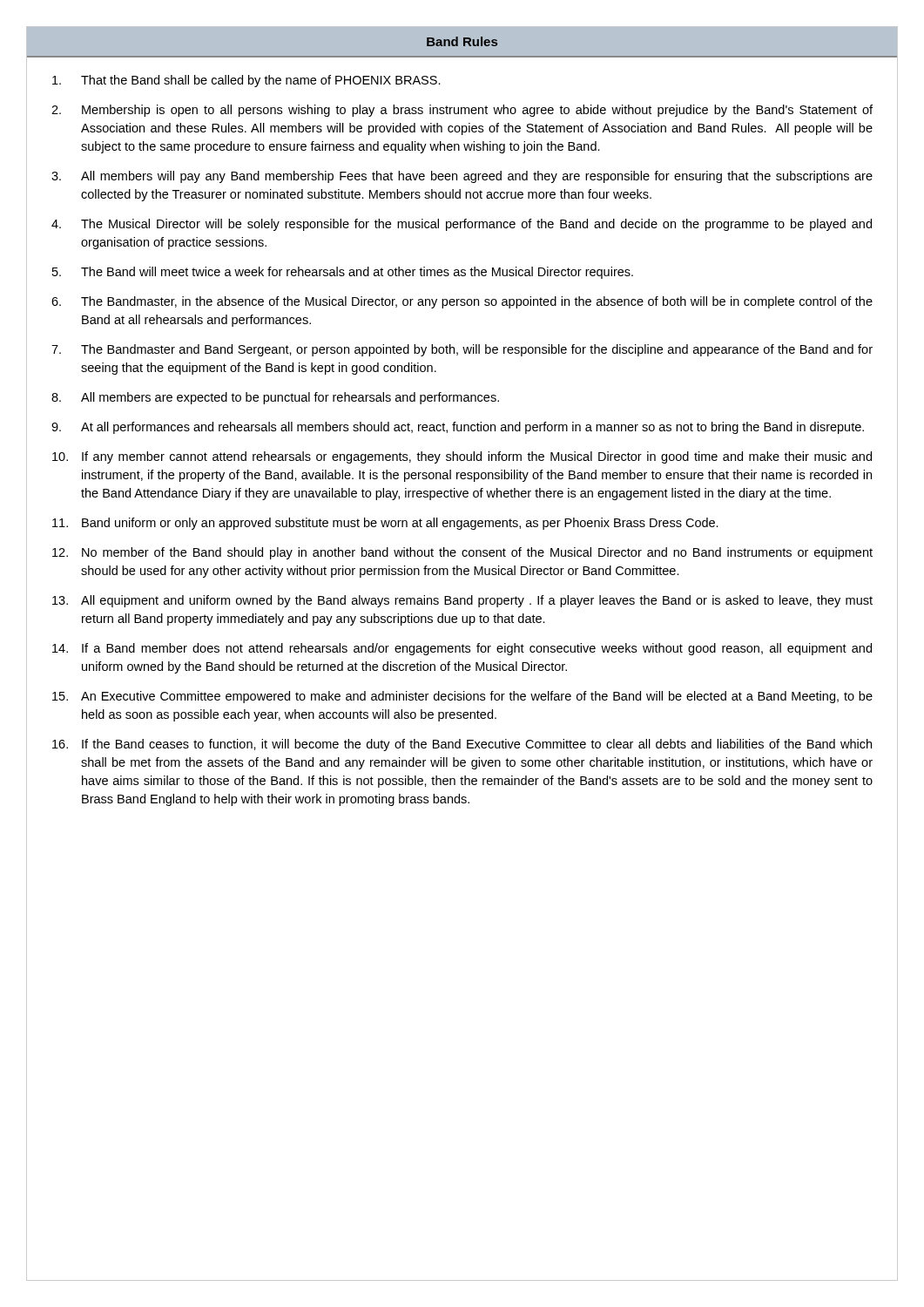Screen dimensions: 1307x924
Task: Click on the passage starting "11. Band uniform or only"
Action: pyautogui.click(x=462, y=523)
